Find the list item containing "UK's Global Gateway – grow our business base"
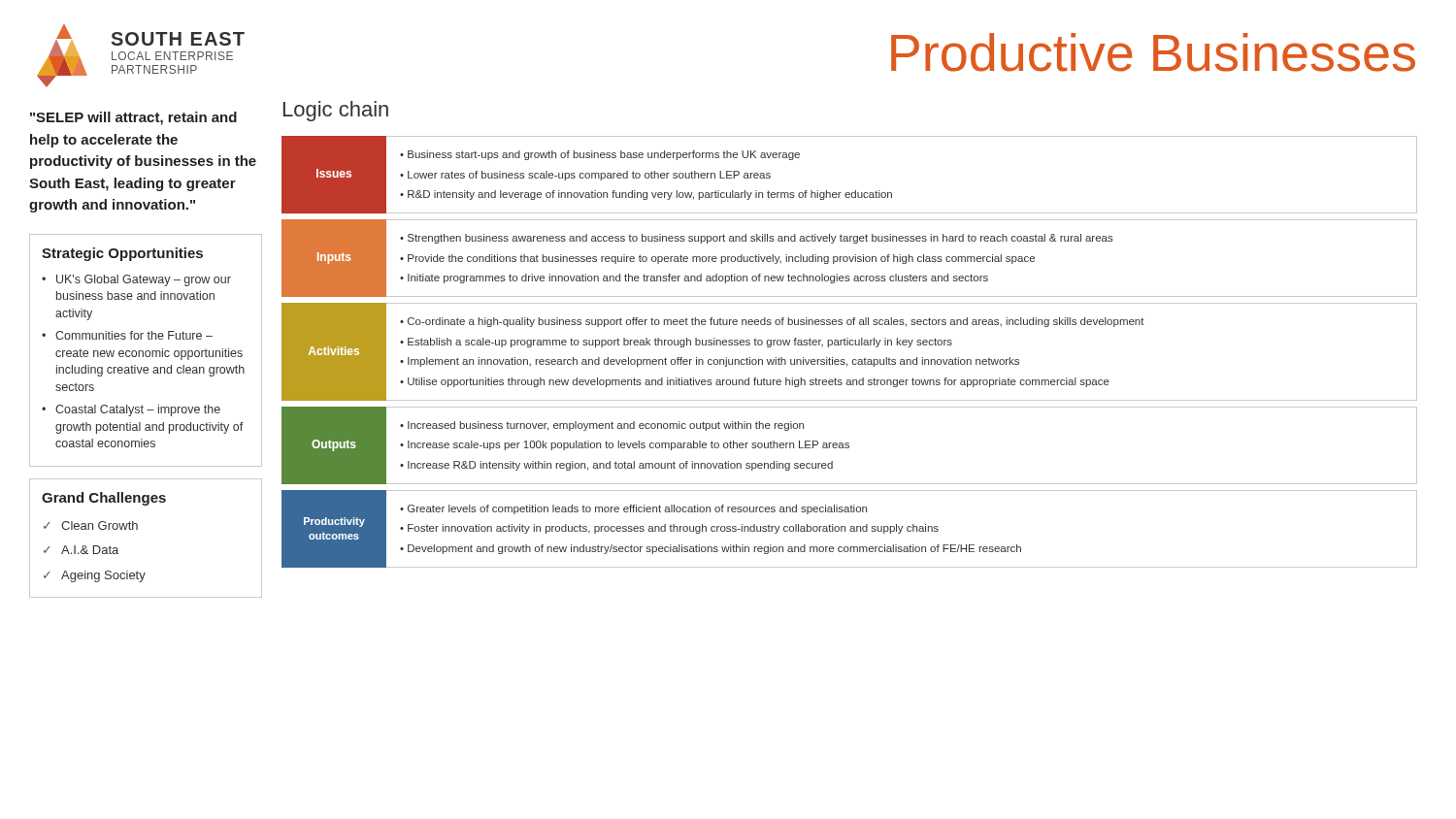Viewport: 1456px width, 819px height. [x=143, y=296]
